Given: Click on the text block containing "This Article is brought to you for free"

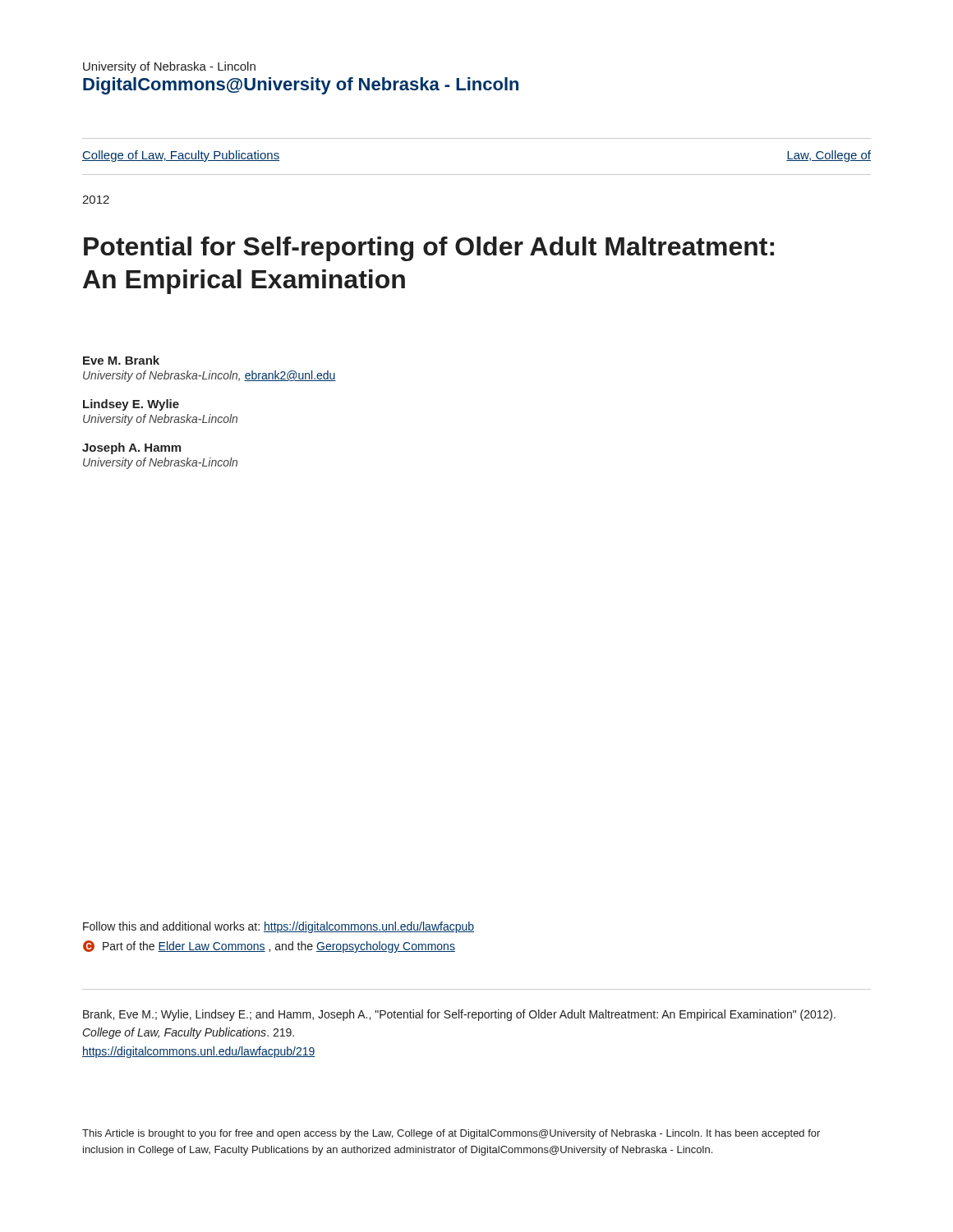Looking at the screenshot, I should click(451, 1141).
